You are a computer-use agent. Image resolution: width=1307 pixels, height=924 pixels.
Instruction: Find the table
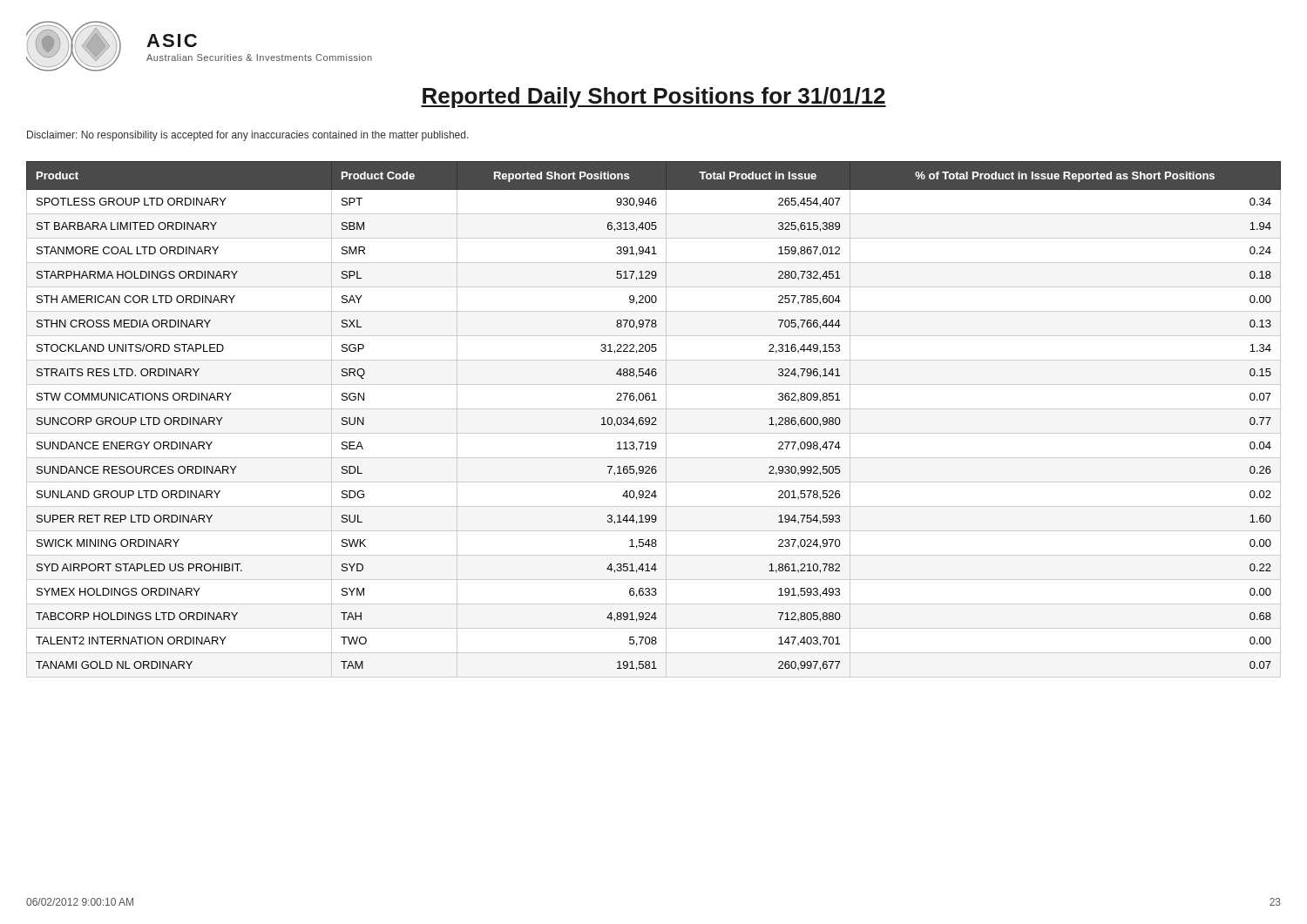point(654,419)
